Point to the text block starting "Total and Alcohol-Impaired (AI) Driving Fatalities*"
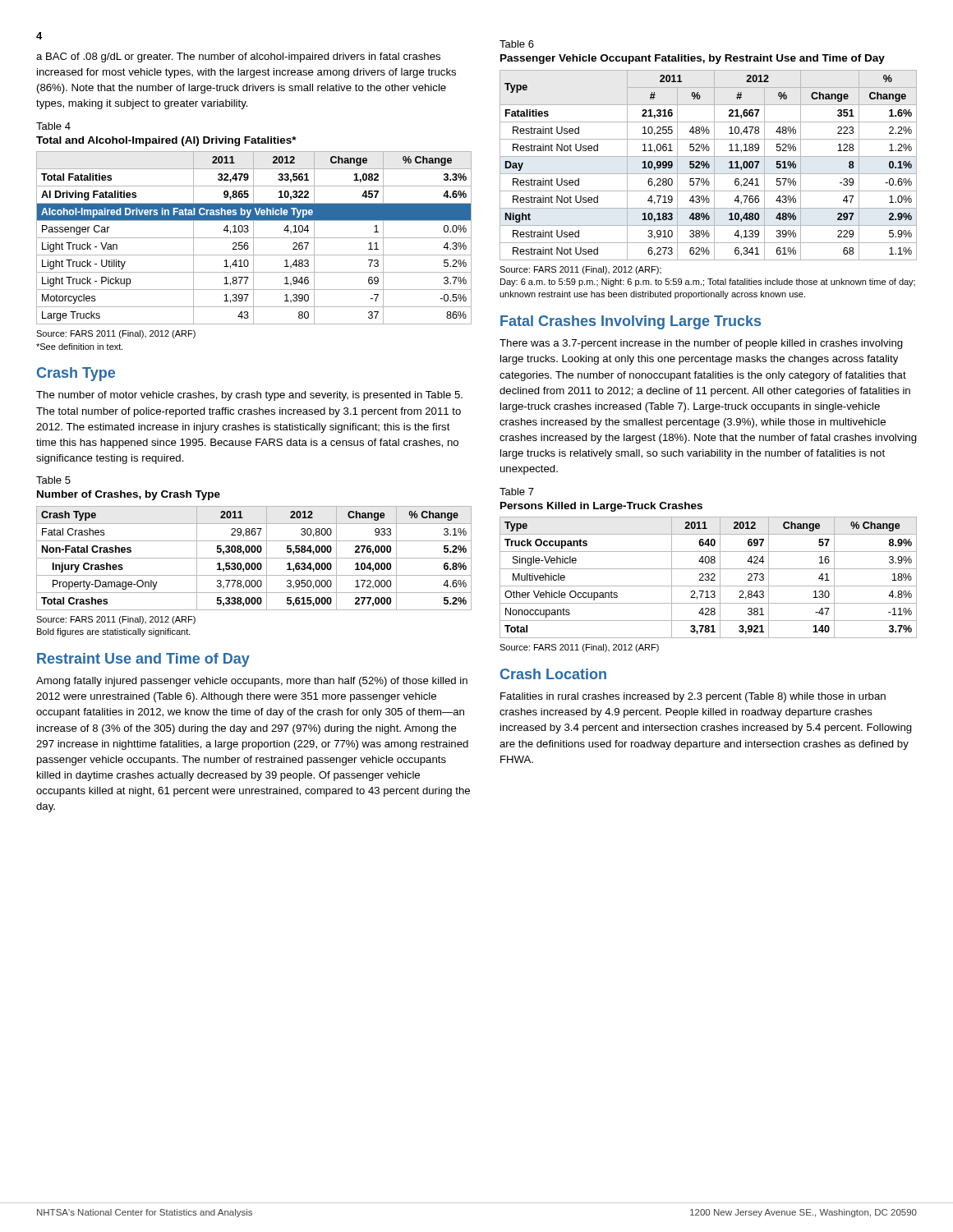 coord(166,140)
